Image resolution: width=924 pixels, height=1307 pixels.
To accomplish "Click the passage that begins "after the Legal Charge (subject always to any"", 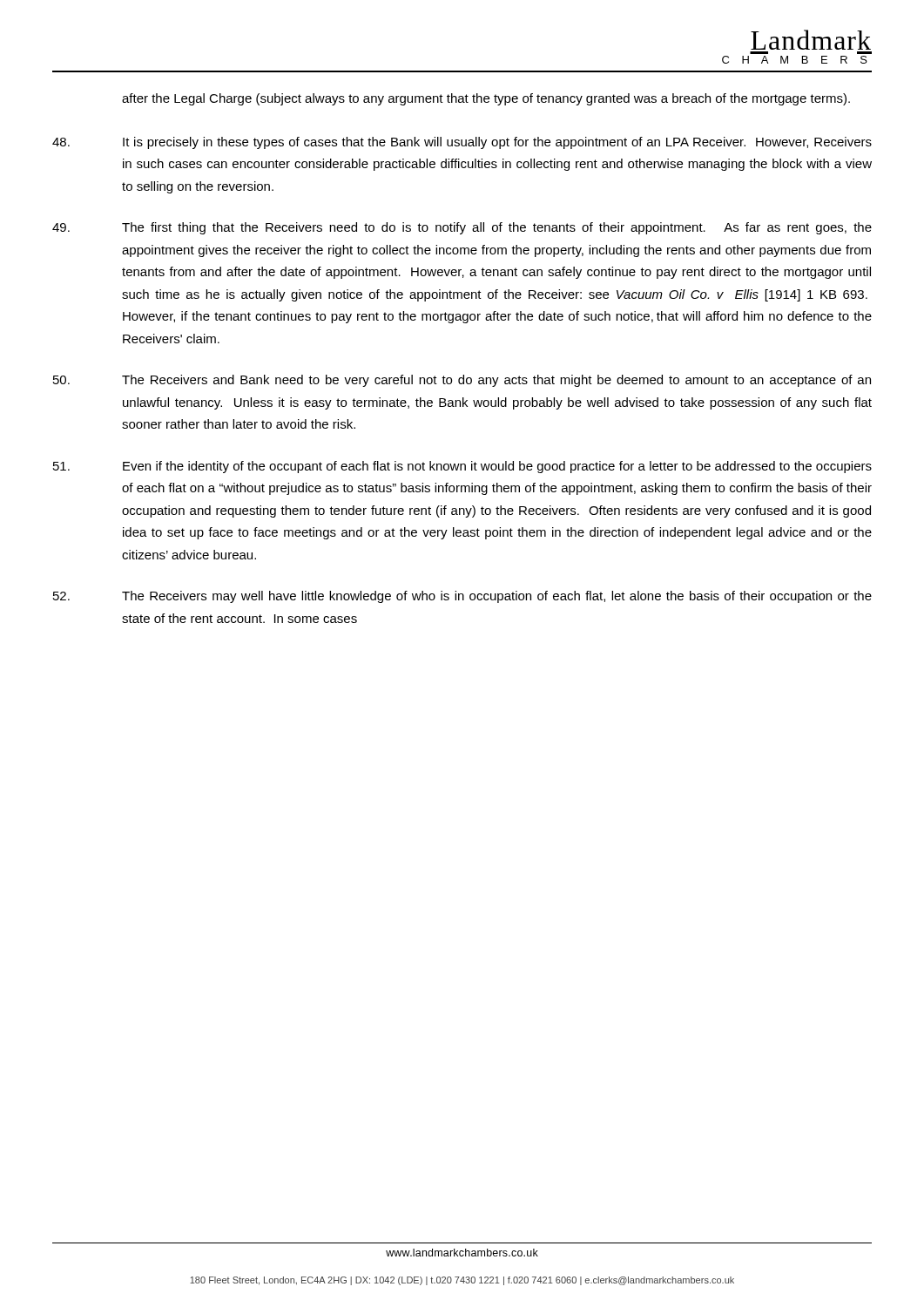I will [486, 98].
